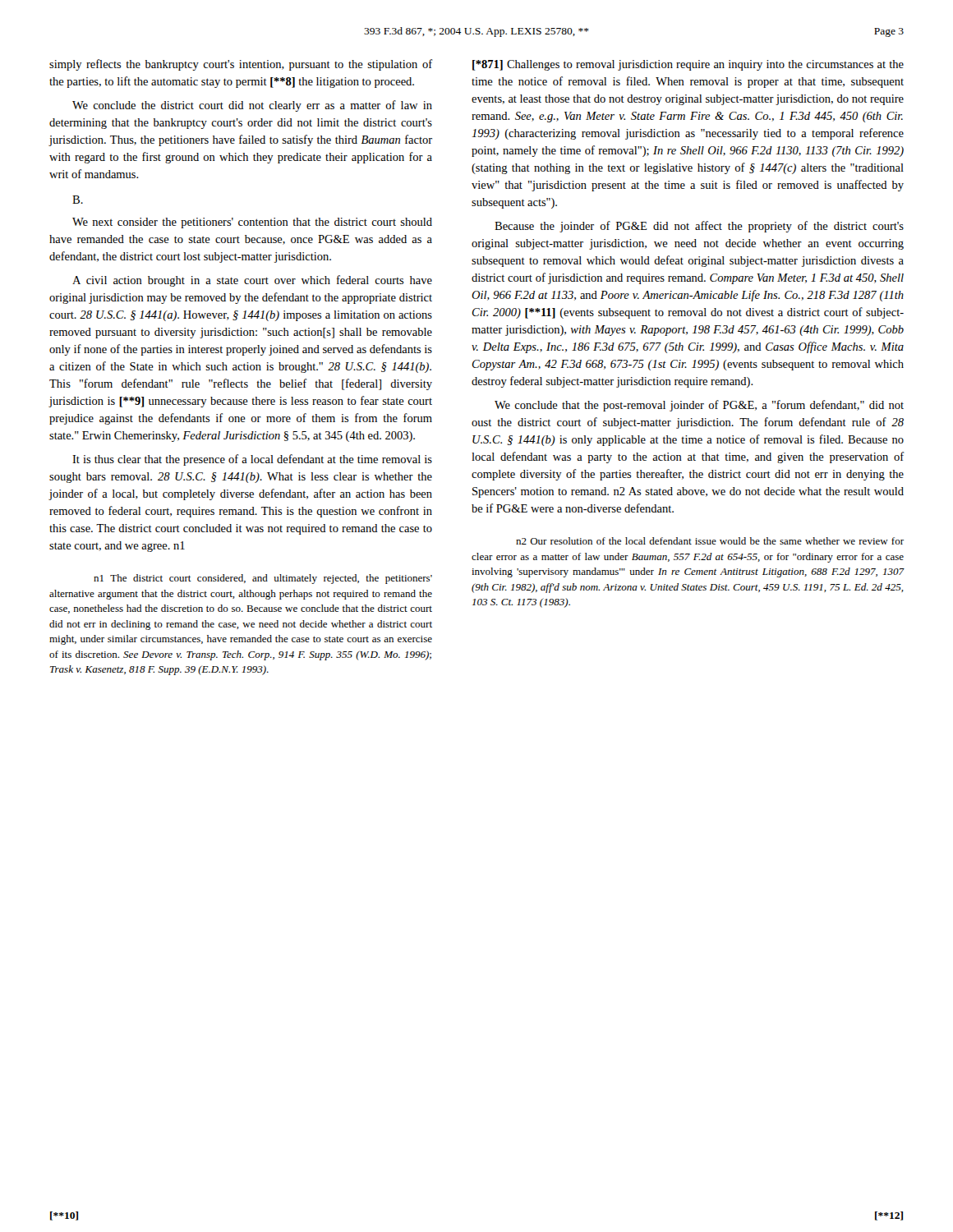
Task: Find the block on this page that starts "We conclude the district court did not"
Action: pyautogui.click(x=241, y=140)
